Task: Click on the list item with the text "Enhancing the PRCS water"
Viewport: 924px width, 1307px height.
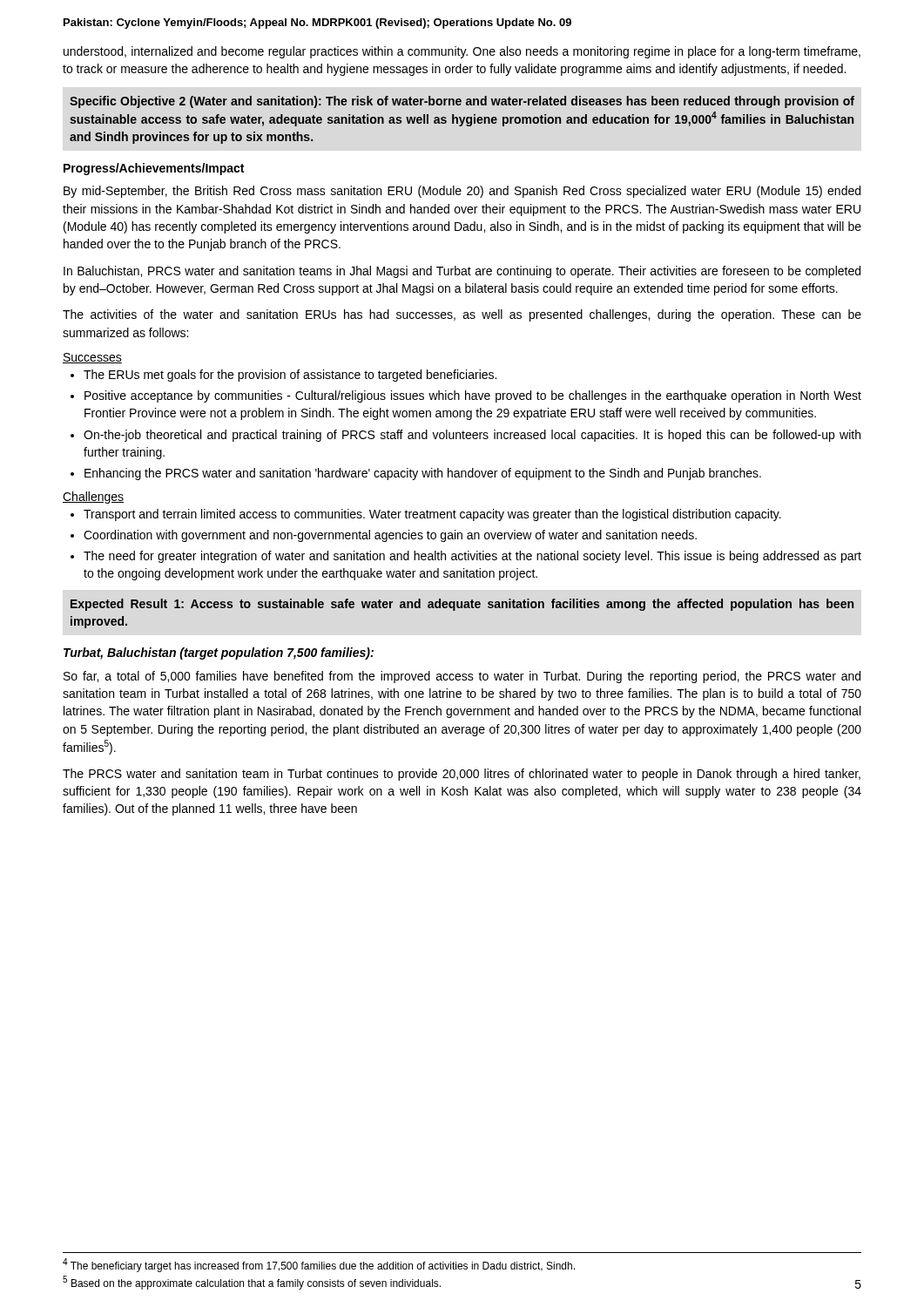Action: click(x=462, y=474)
